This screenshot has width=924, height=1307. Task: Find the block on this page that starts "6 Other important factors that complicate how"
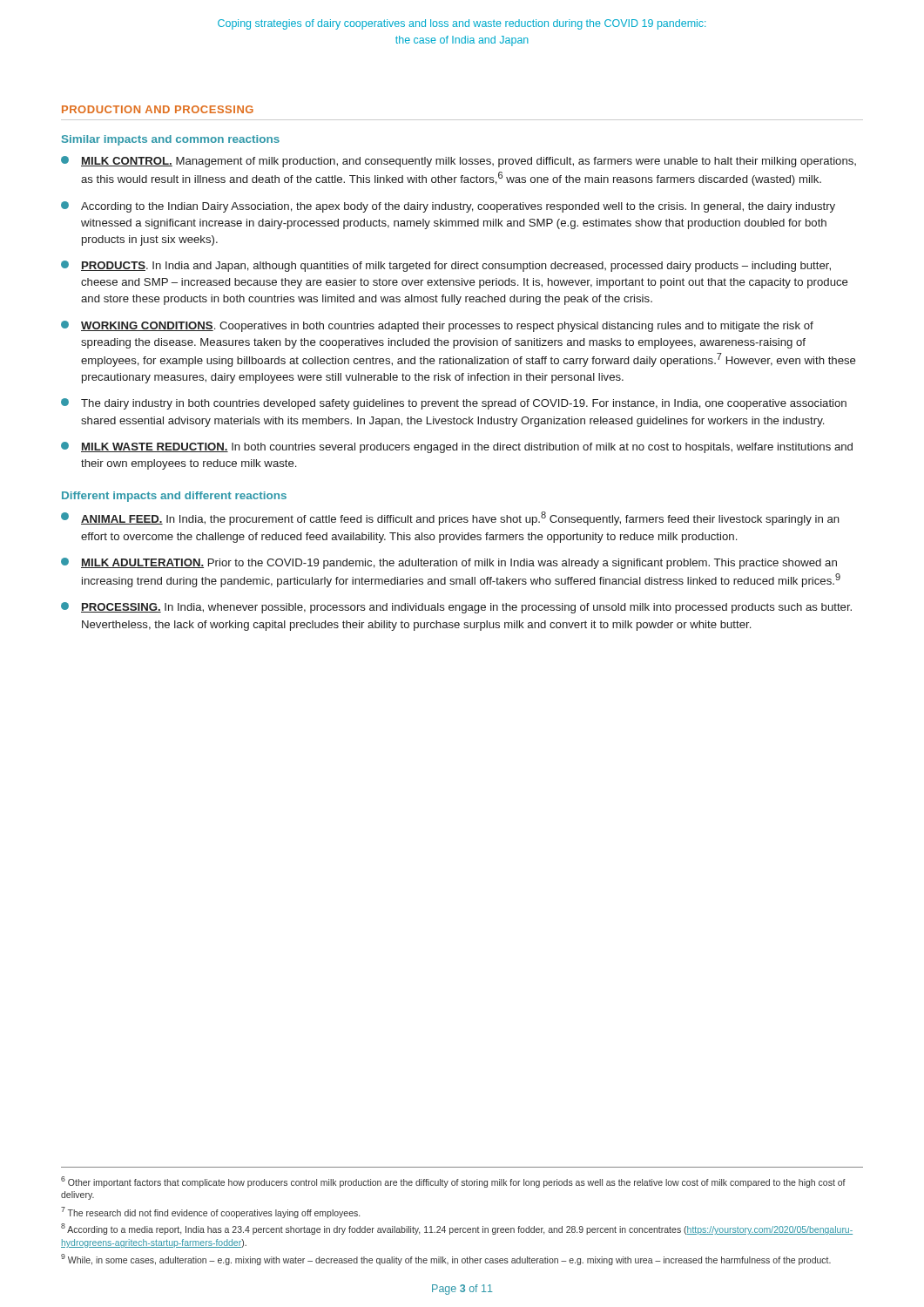click(453, 1187)
